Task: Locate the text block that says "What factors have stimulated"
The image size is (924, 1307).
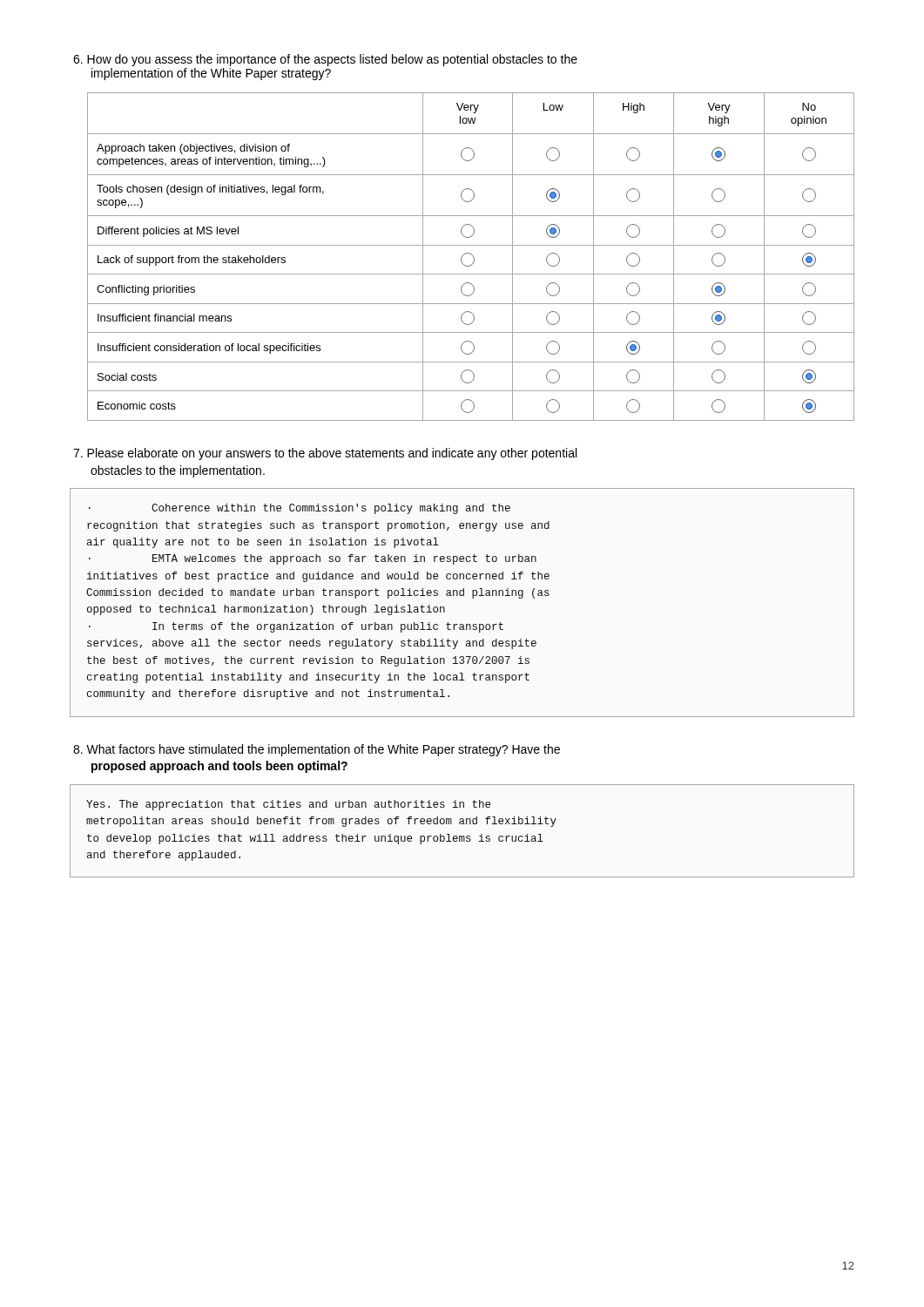Action: (x=317, y=758)
